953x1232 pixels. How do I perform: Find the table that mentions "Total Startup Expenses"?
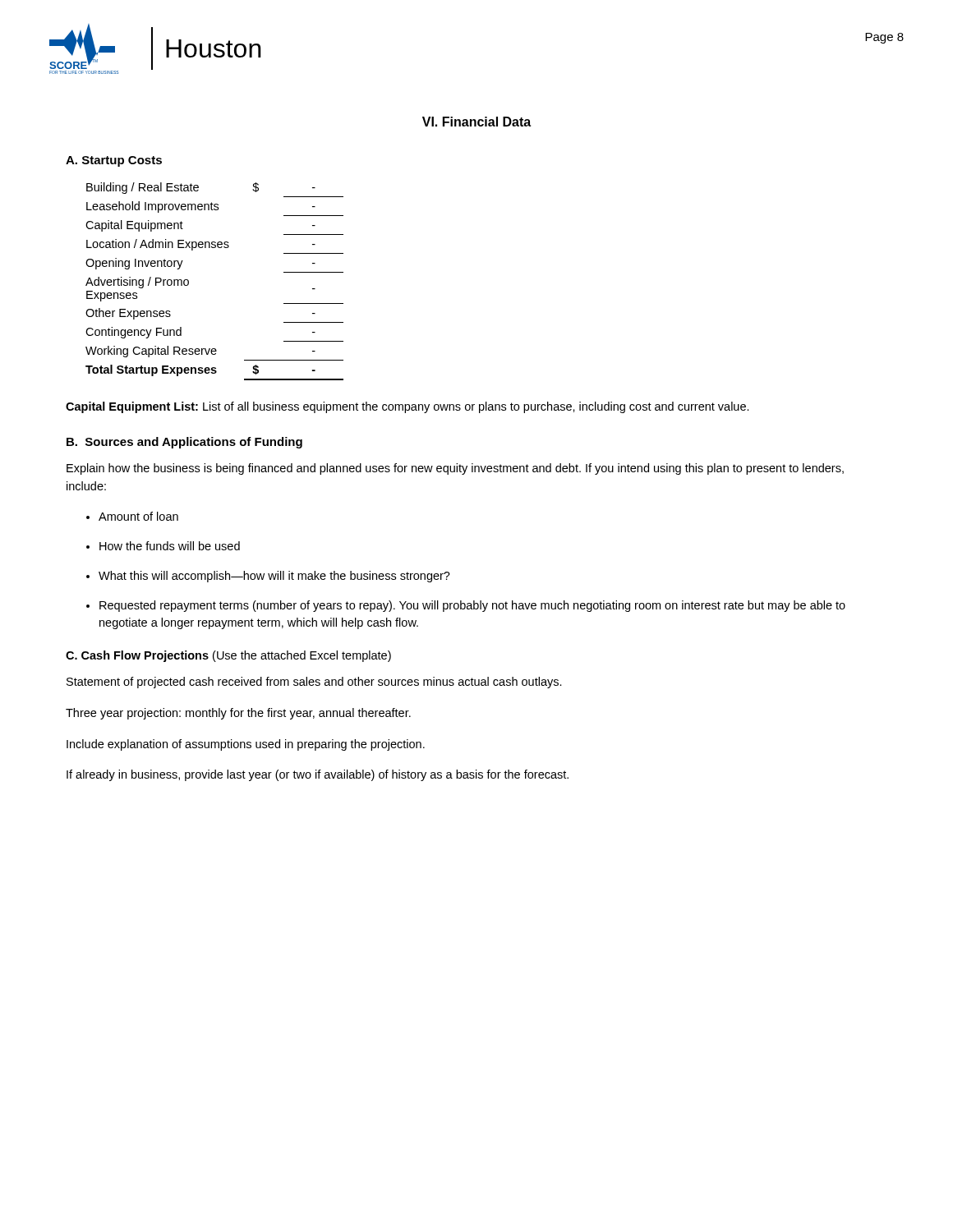pos(476,279)
